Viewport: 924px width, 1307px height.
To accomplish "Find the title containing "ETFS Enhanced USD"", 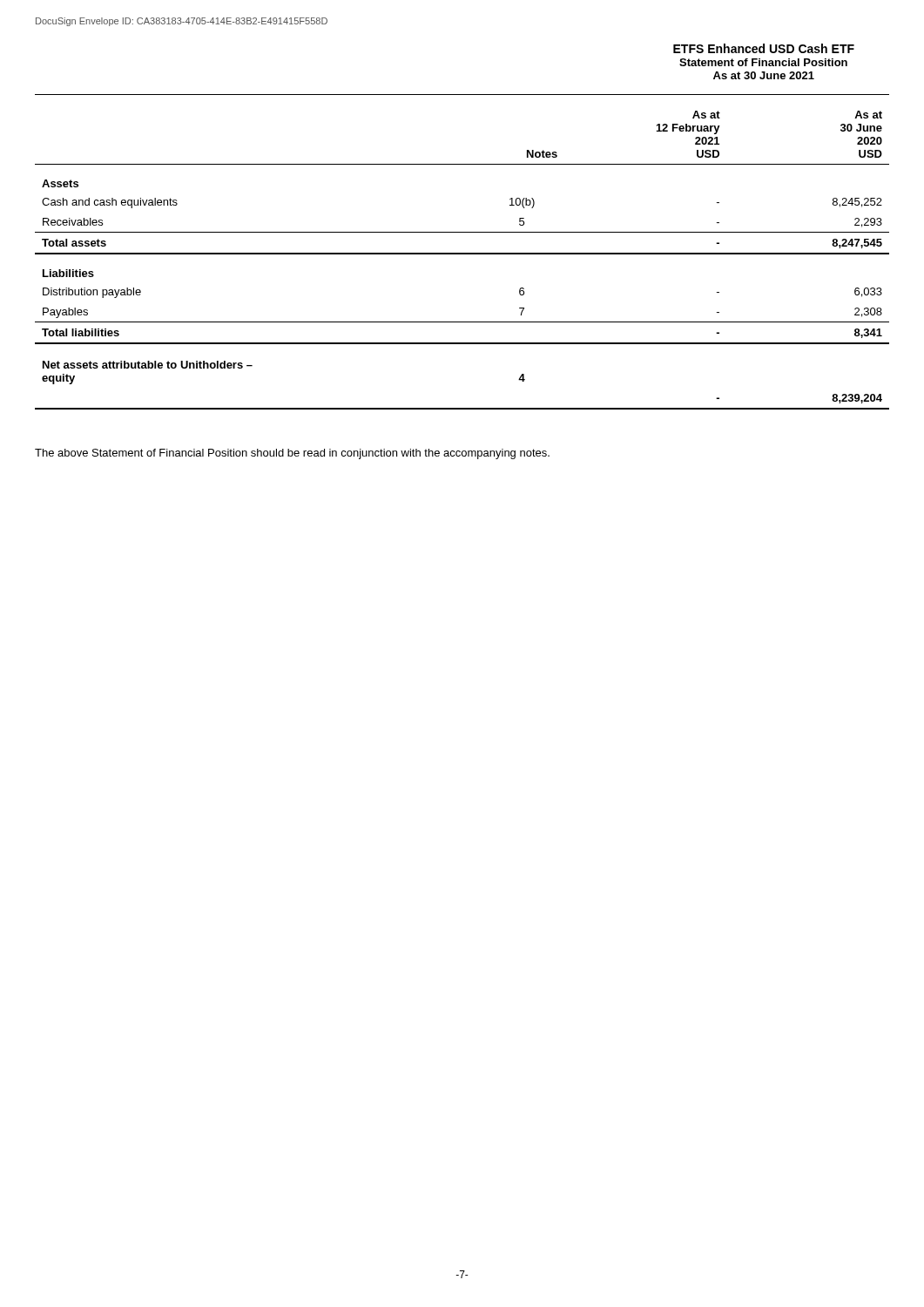I will point(764,62).
